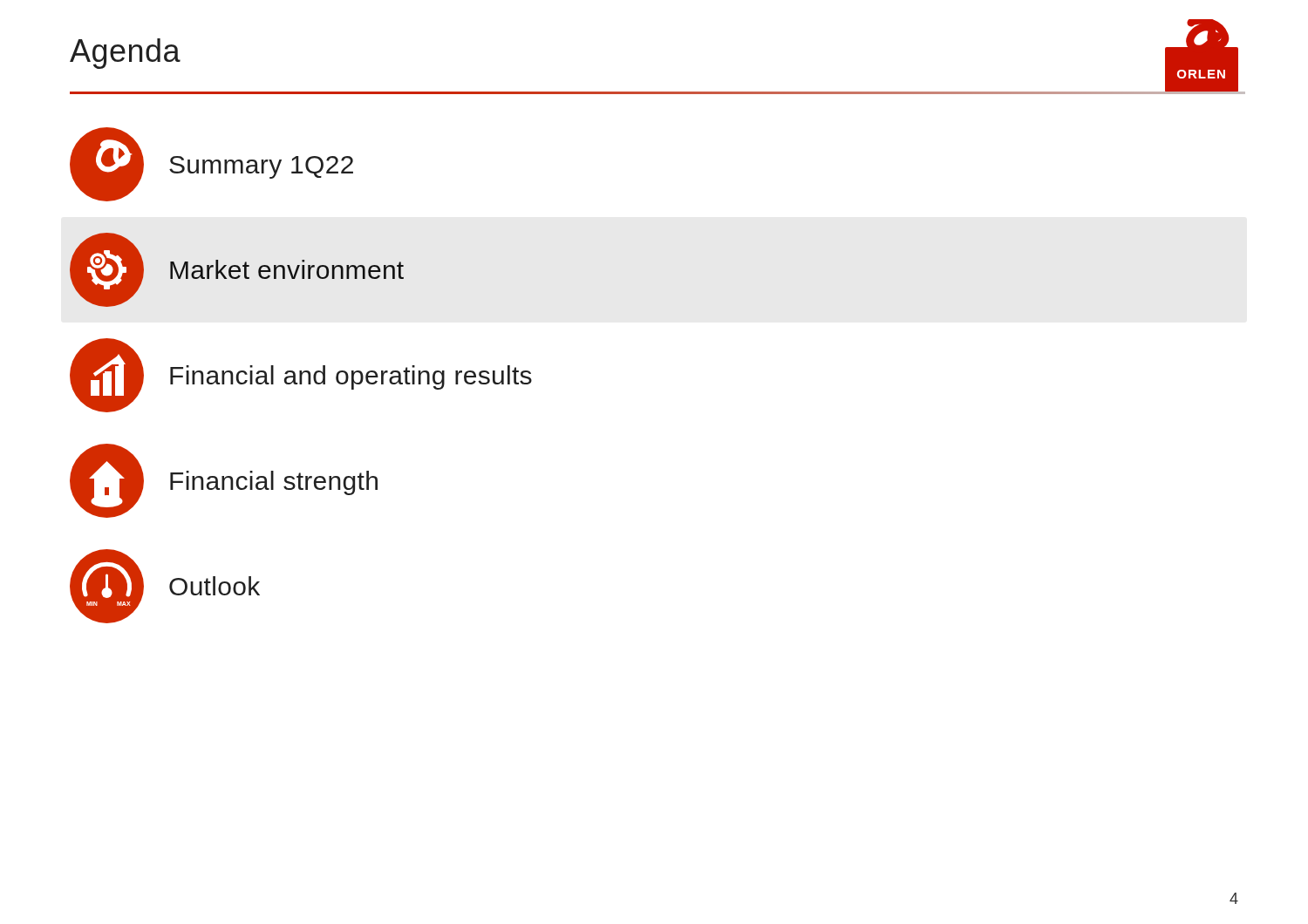Find the list item that says "Summary 1Q22"

coord(212,164)
